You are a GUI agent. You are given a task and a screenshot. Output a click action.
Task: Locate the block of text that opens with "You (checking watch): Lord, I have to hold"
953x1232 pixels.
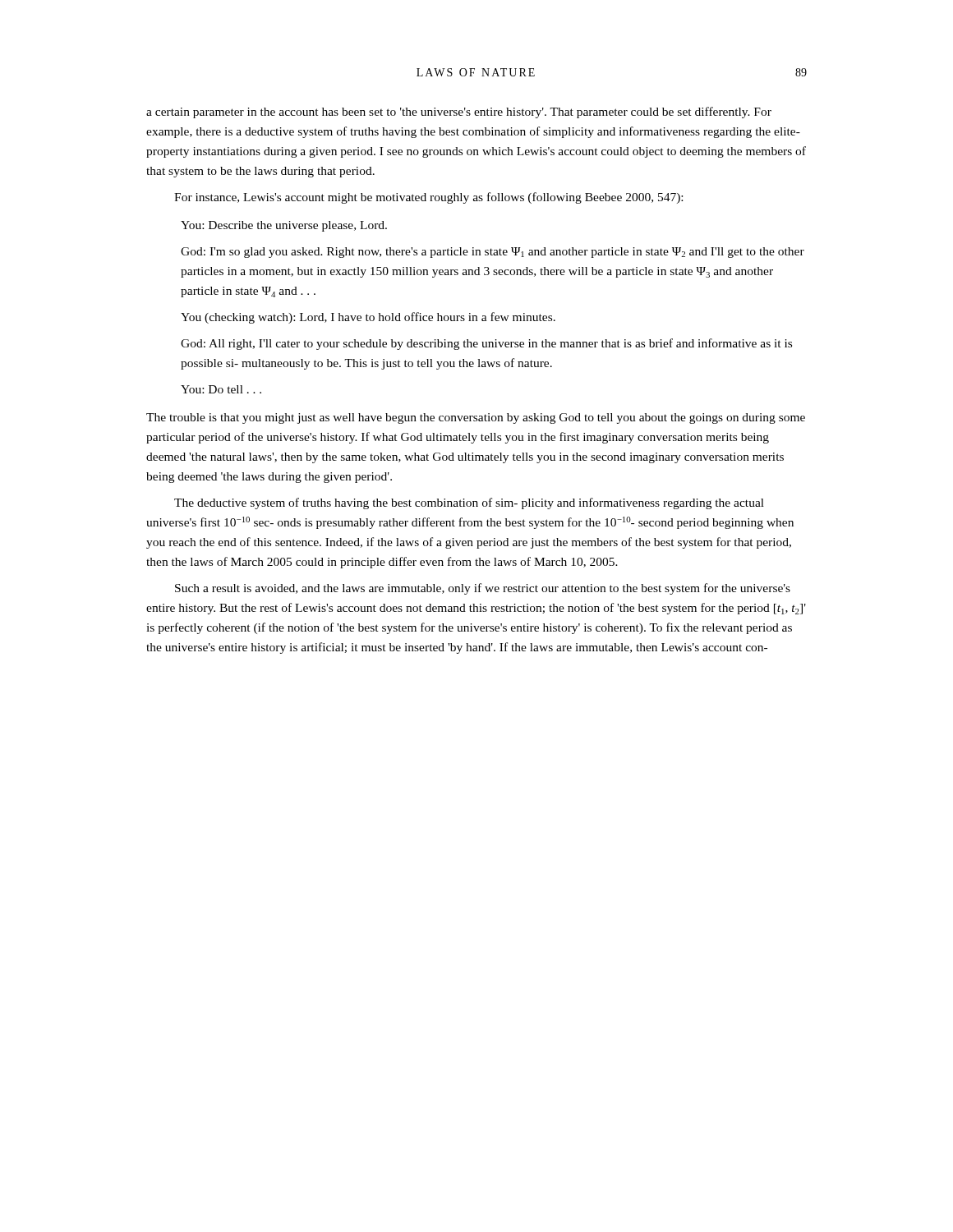[x=494, y=317]
